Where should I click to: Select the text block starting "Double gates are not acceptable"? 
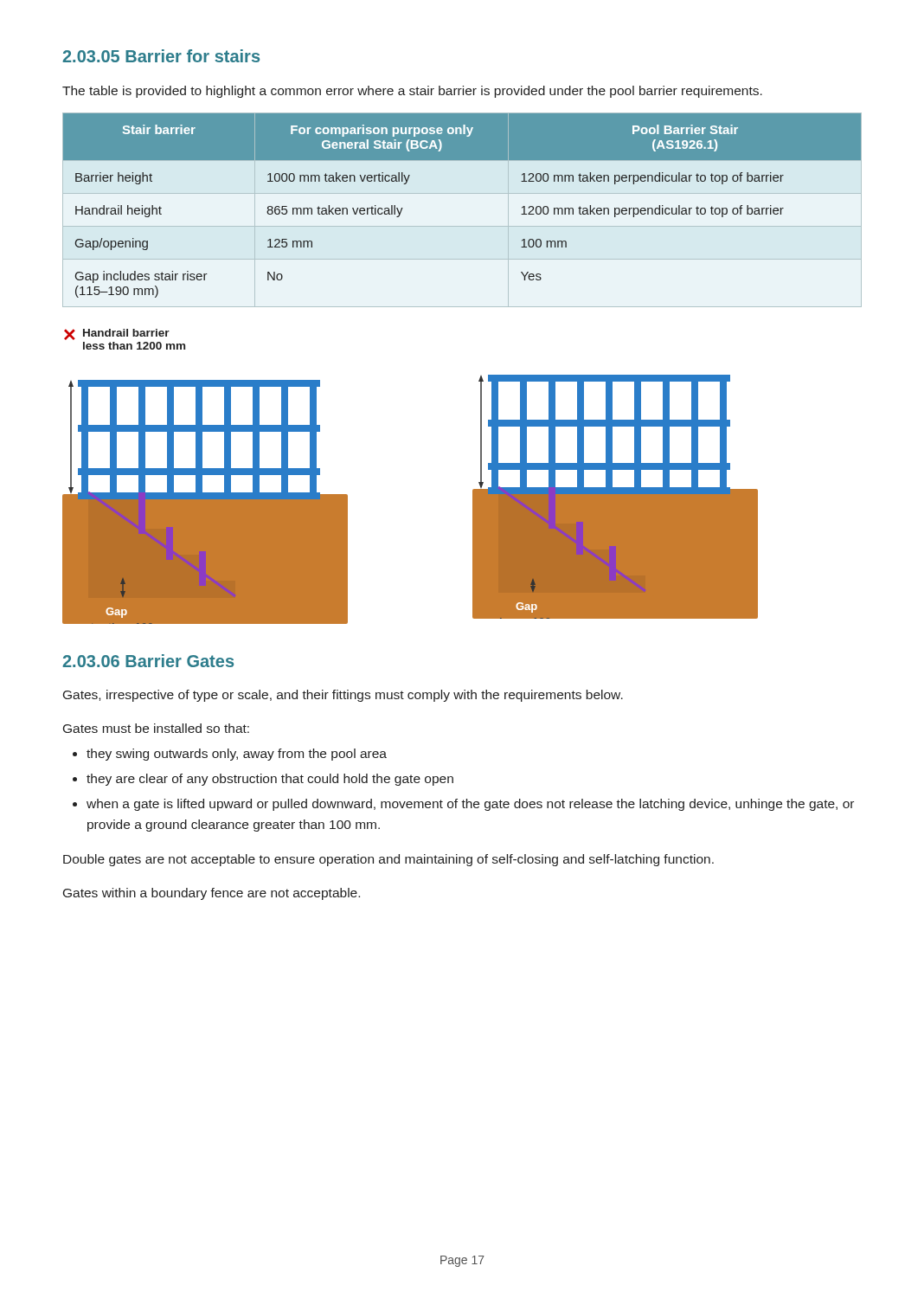point(462,859)
